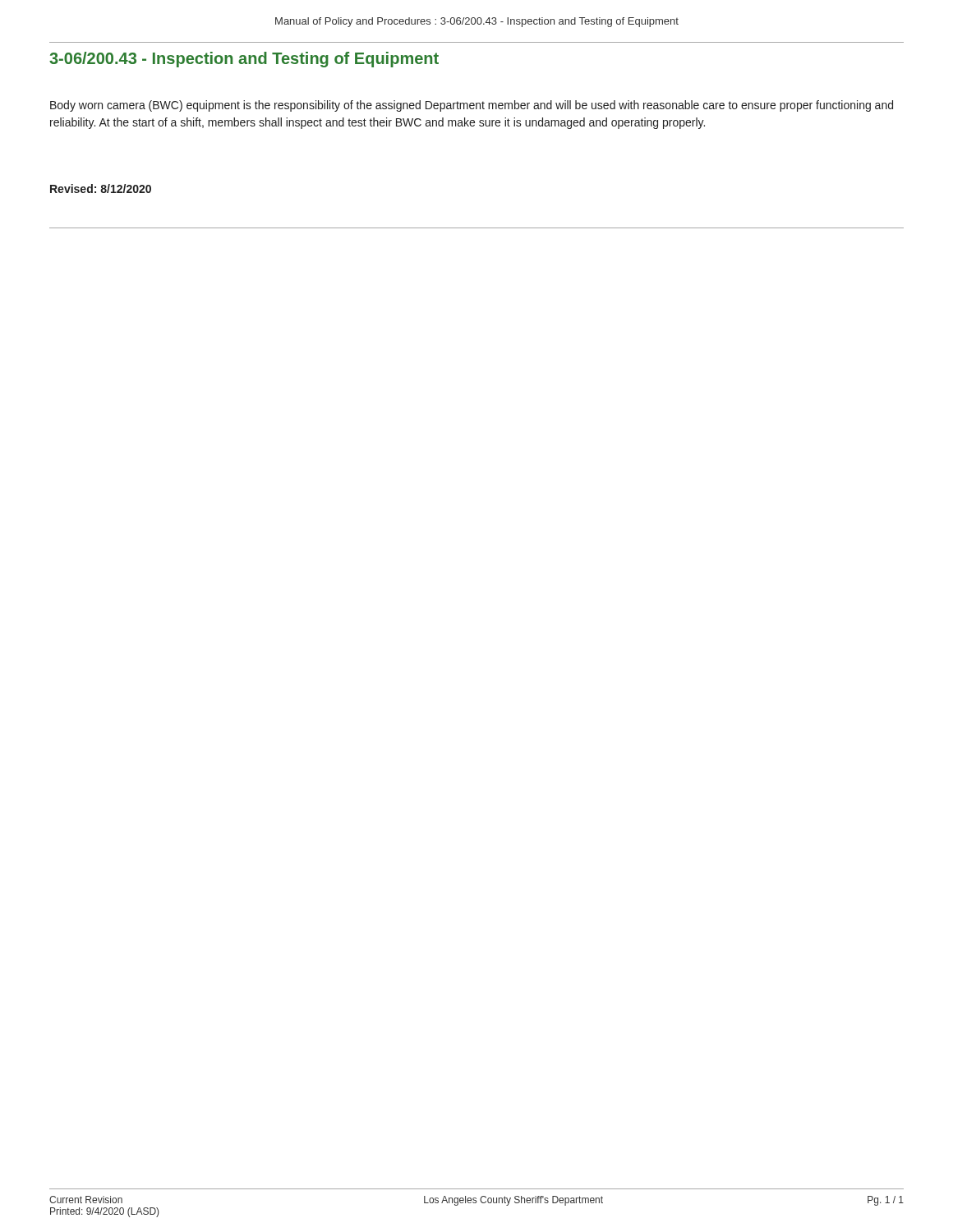Find the title
This screenshot has width=953, height=1232.
tap(476, 59)
